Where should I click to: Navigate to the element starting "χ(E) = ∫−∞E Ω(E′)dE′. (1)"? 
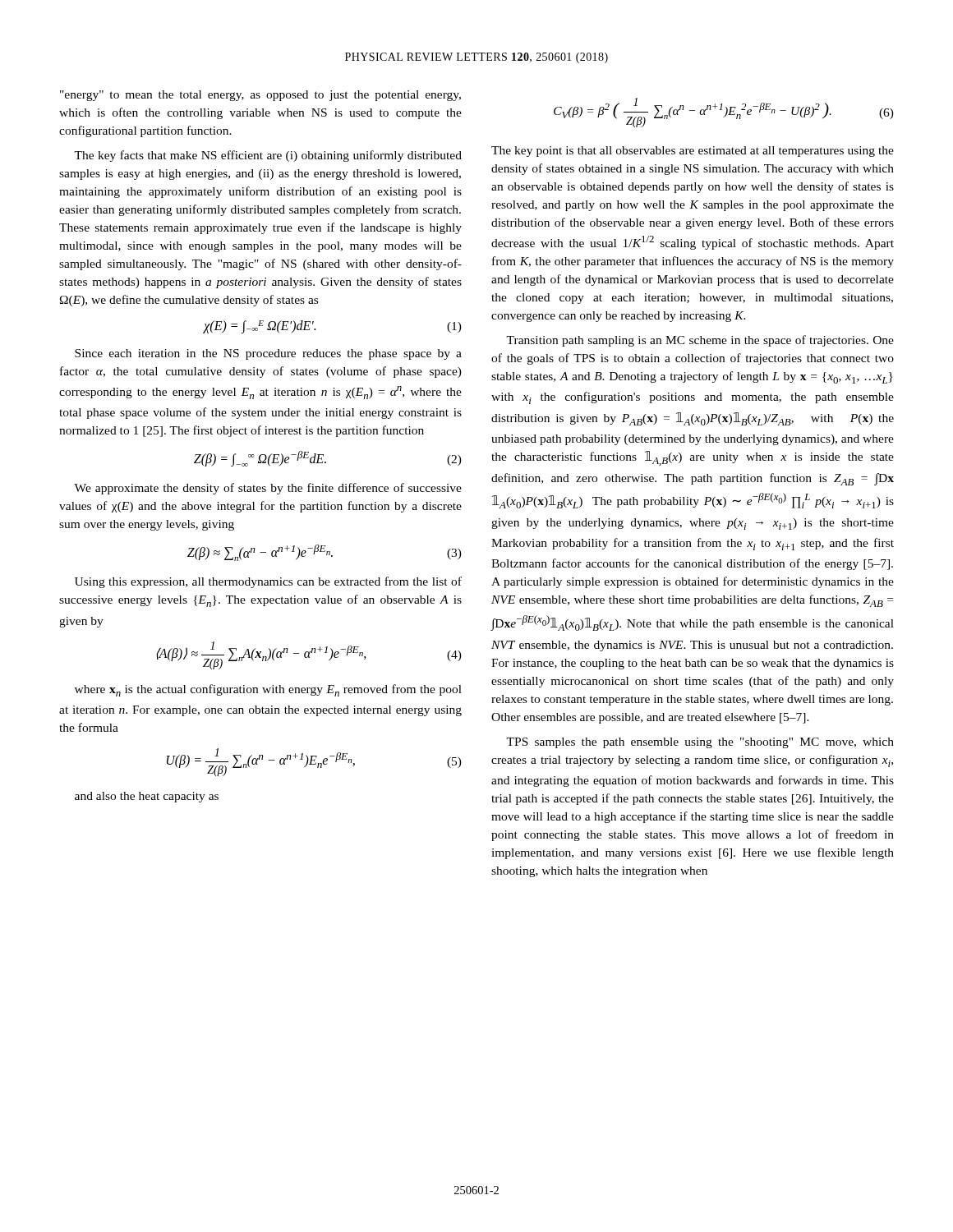pyautogui.click(x=260, y=326)
